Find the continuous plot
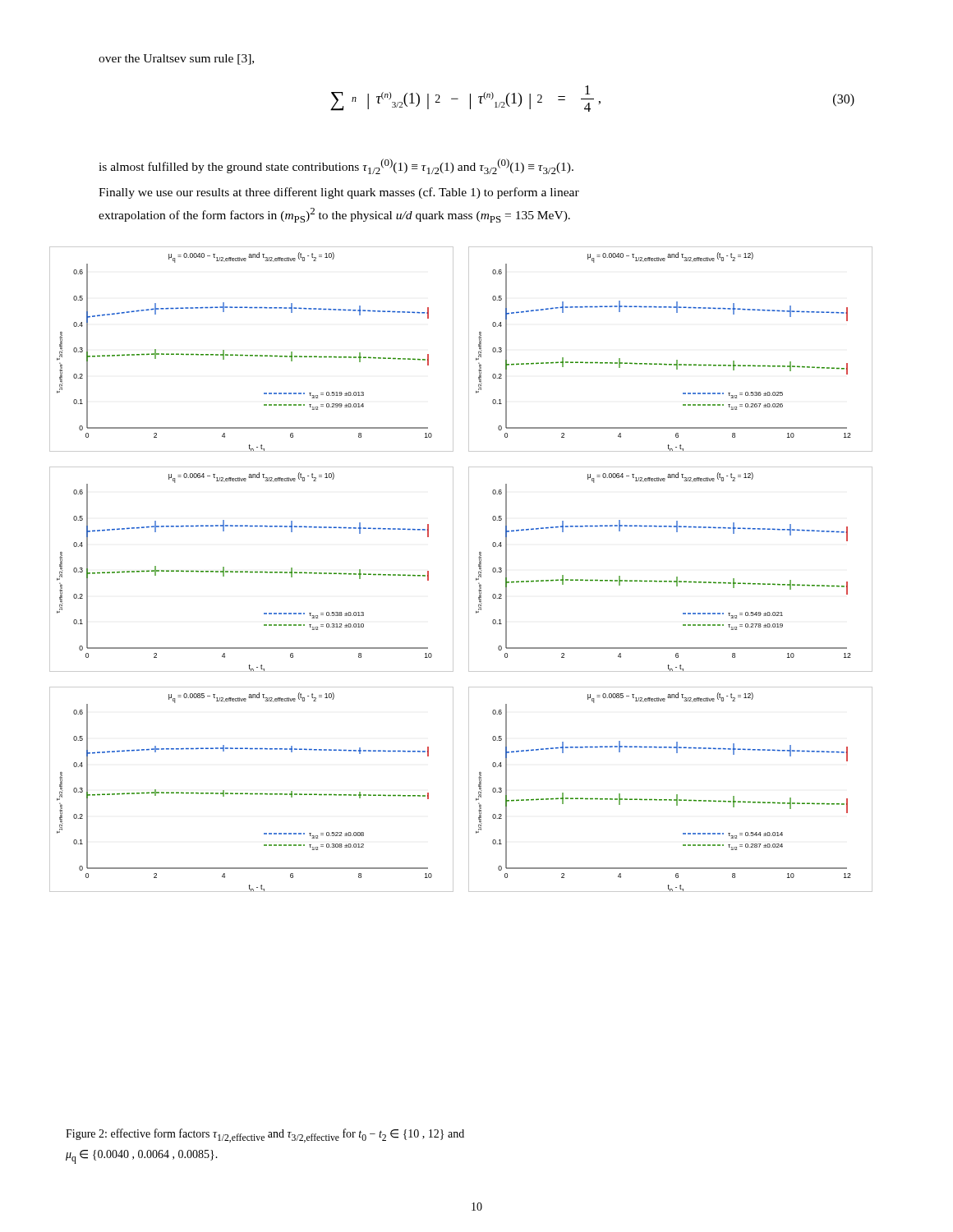This screenshot has height=1232, width=953. pyautogui.click(x=476, y=682)
